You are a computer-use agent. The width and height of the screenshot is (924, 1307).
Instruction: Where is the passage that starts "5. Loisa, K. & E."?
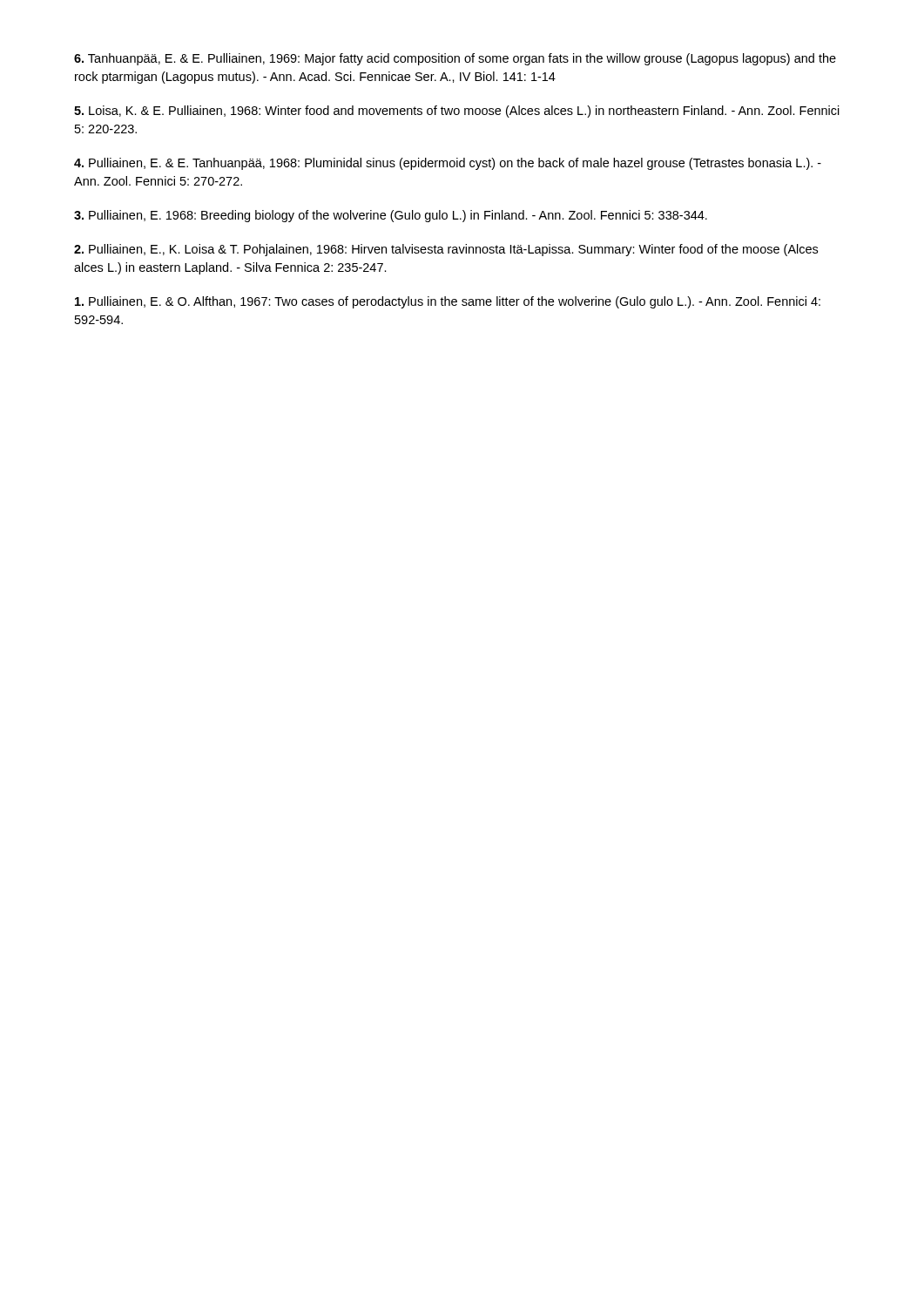pyautogui.click(x=462, y=120)
